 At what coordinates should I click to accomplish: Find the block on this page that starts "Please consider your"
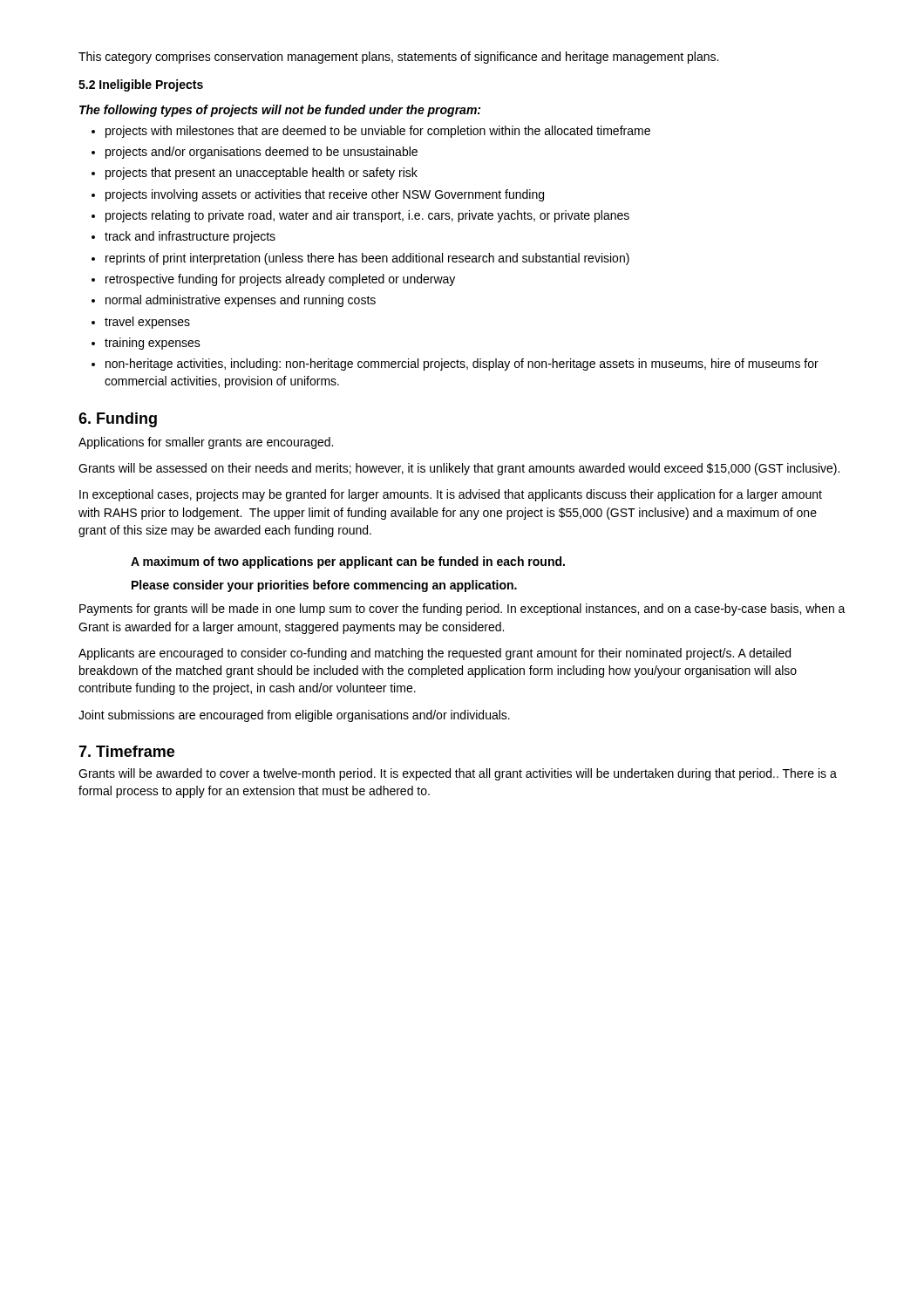[324, 585]
